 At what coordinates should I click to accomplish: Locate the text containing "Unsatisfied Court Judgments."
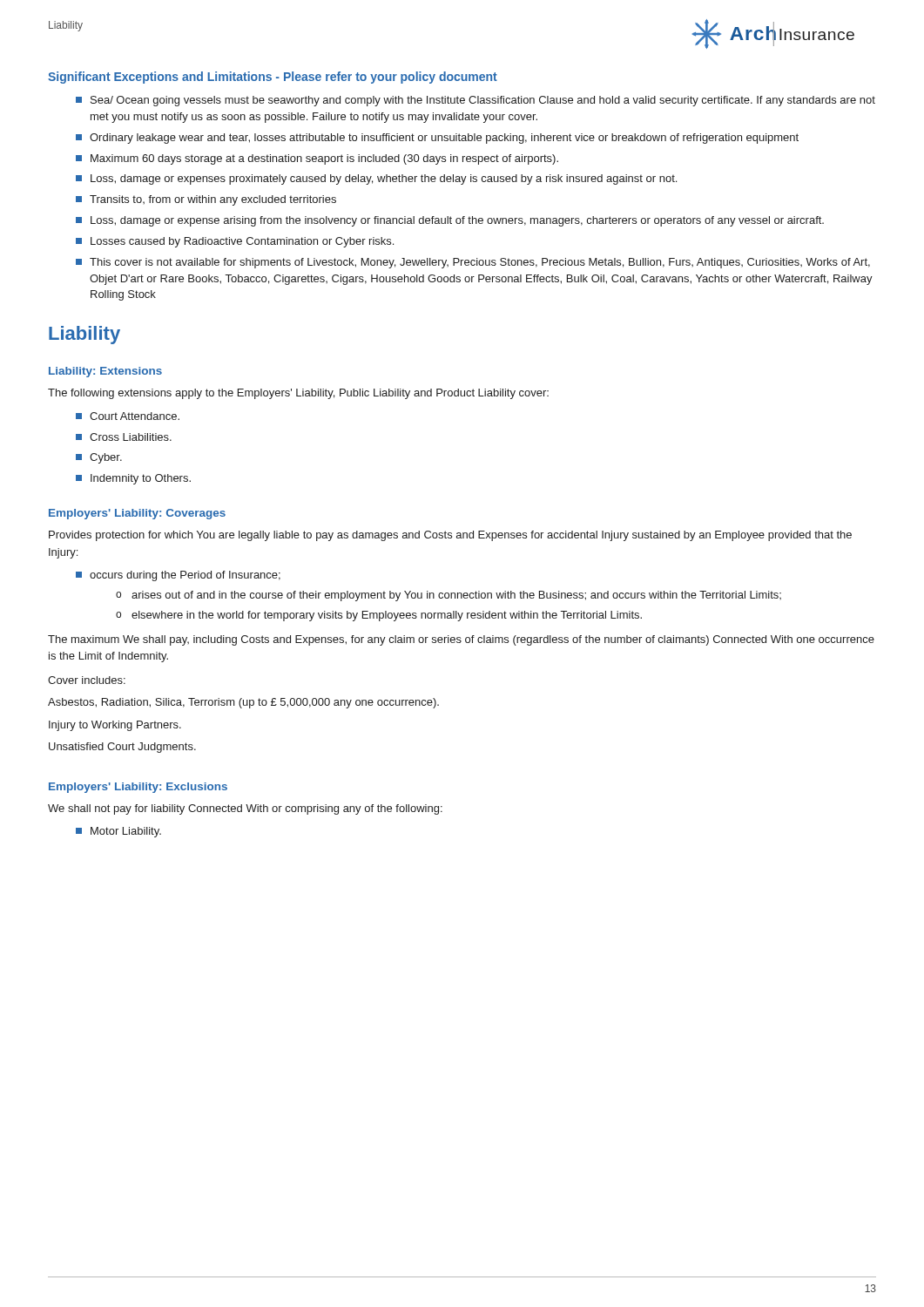[x=122, y=746]
